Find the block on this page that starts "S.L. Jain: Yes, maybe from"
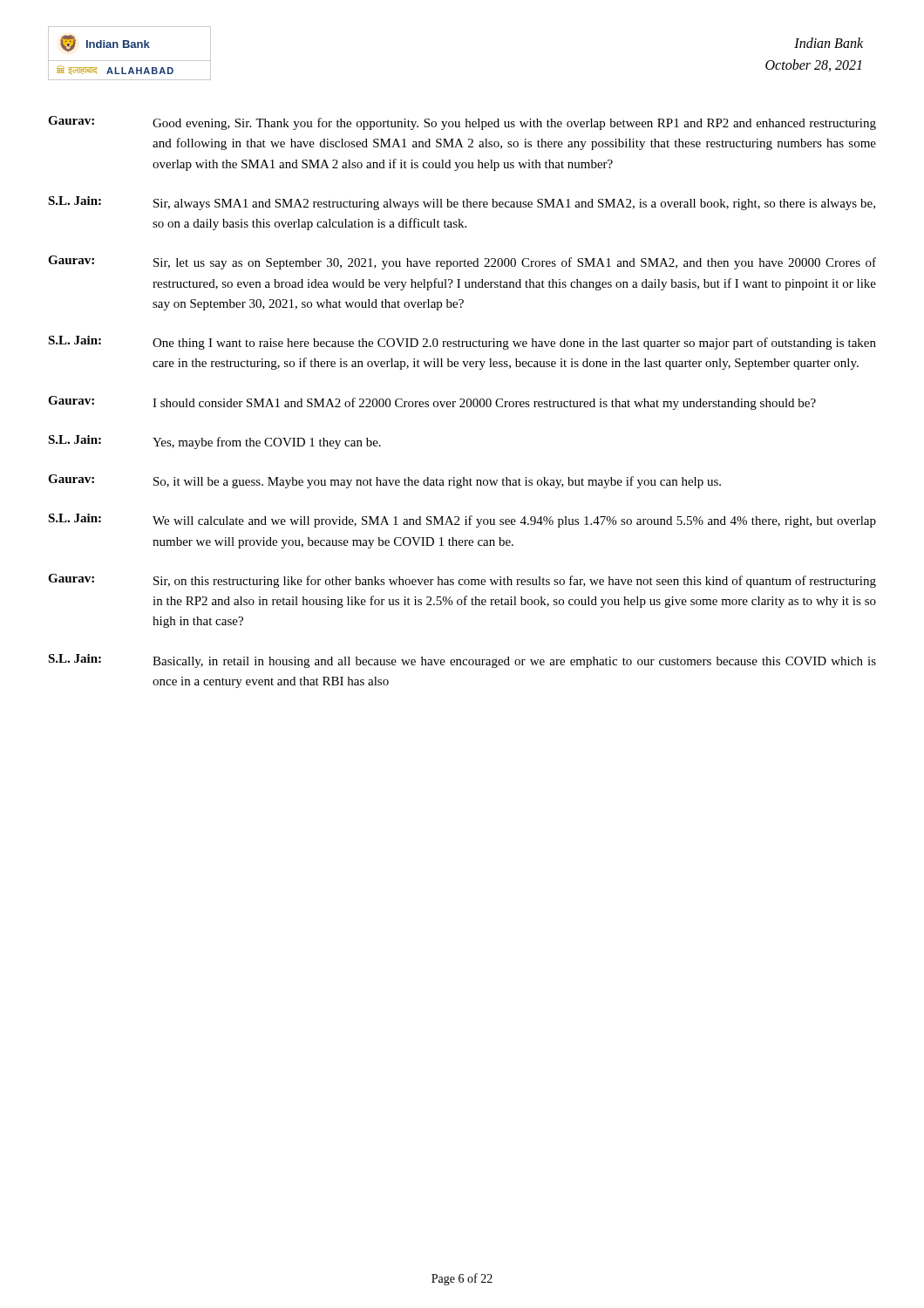Image resolution: width=924 pixels, height=1308 pixels. [x=214, y=442]
